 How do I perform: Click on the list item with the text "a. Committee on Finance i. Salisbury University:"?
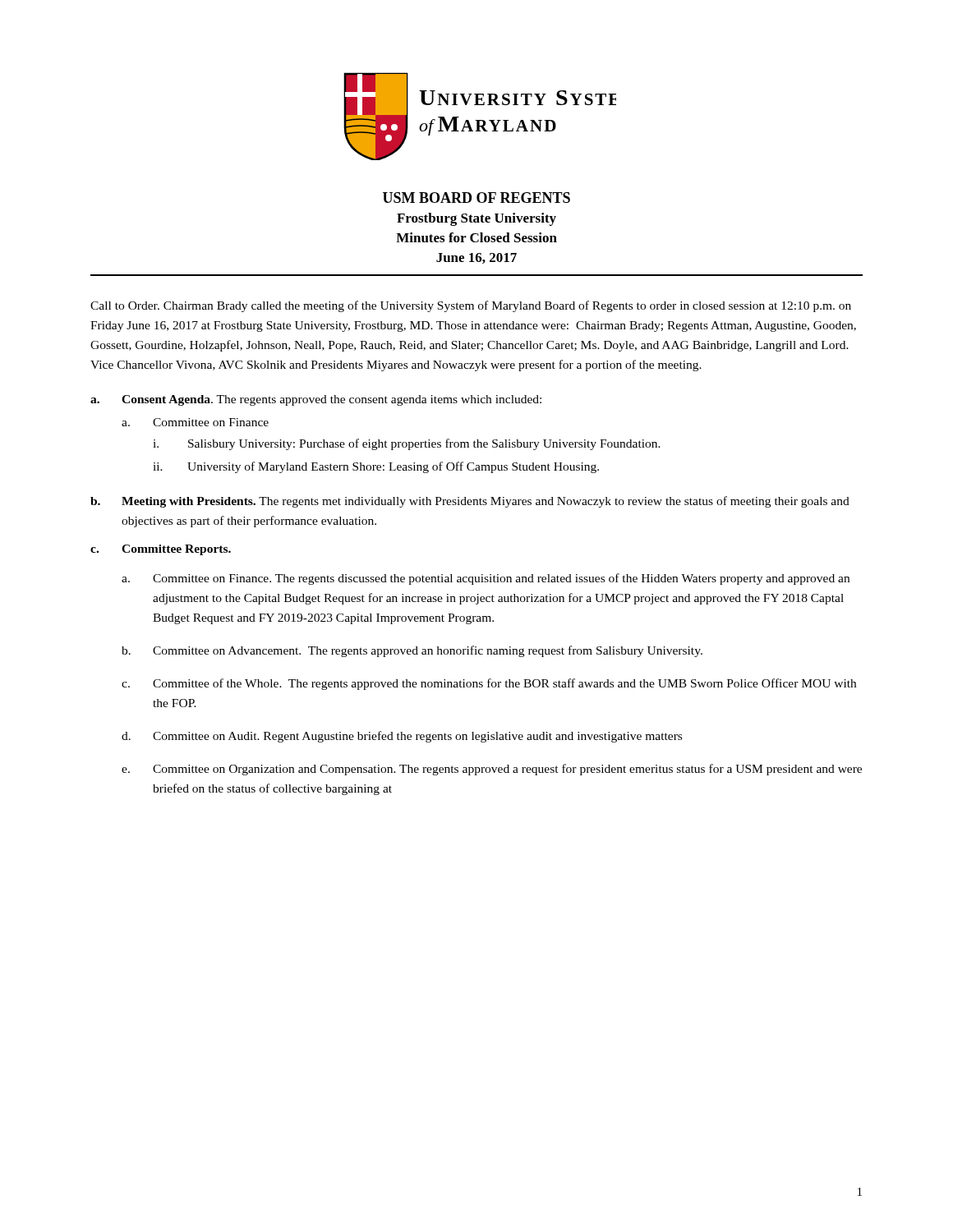click(391, 446)
